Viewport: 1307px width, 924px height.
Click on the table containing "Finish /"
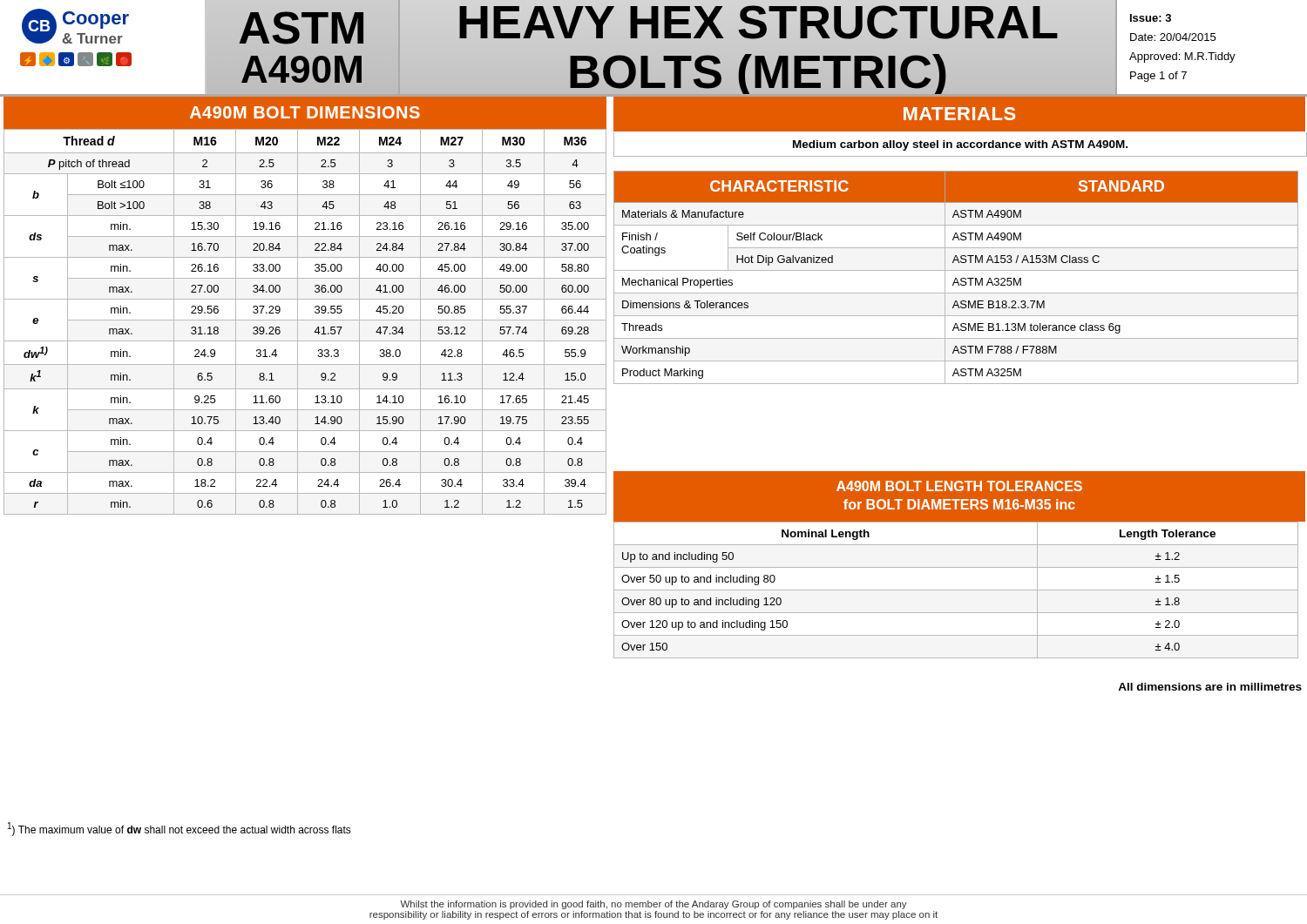[956, 231]
